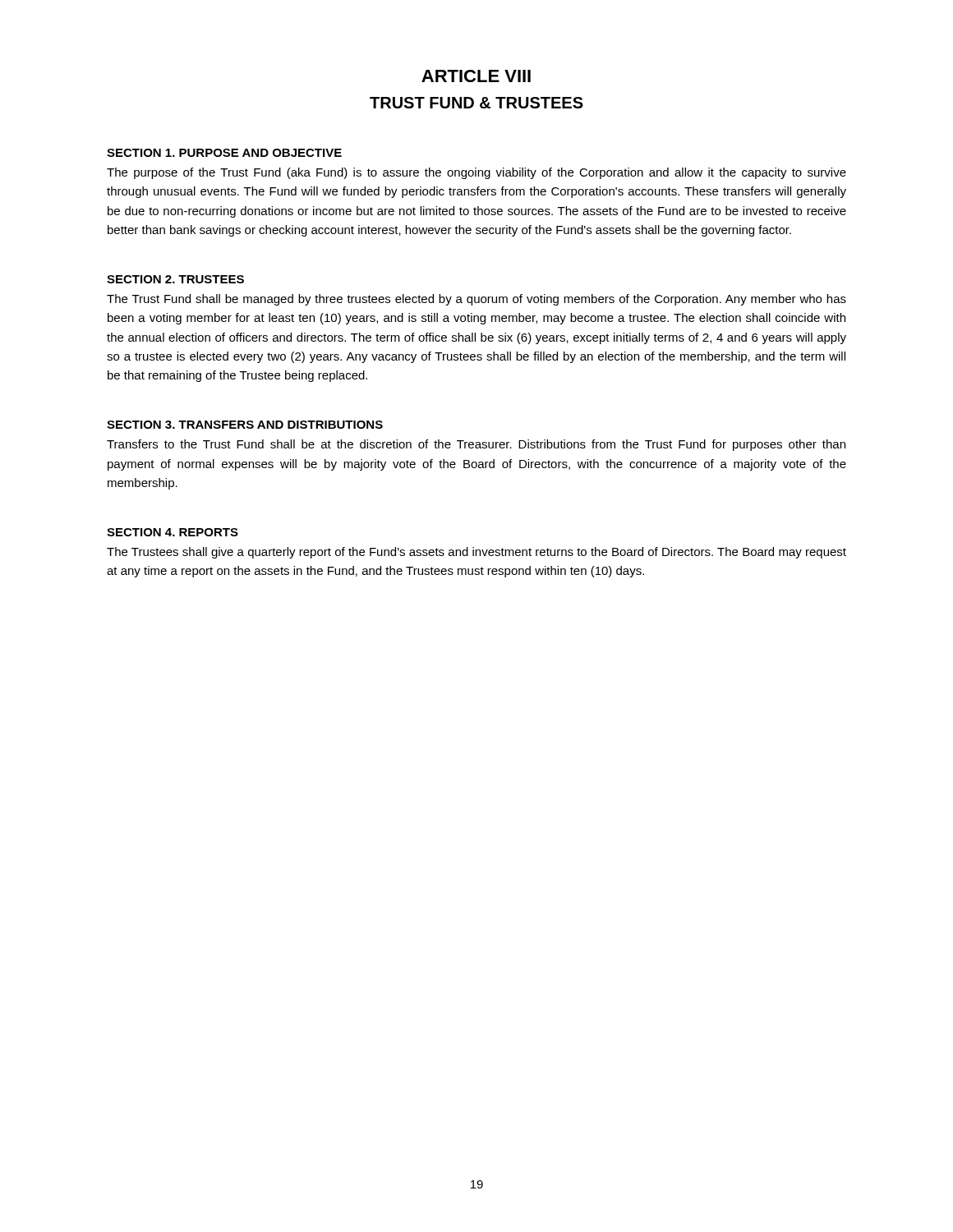The height and width of the screenshot is (1232, 953).
Task: Find the section header that reads "SECTION 3. TRANSFERS AND DISTRIBUTIONS"
Action: 245,424
